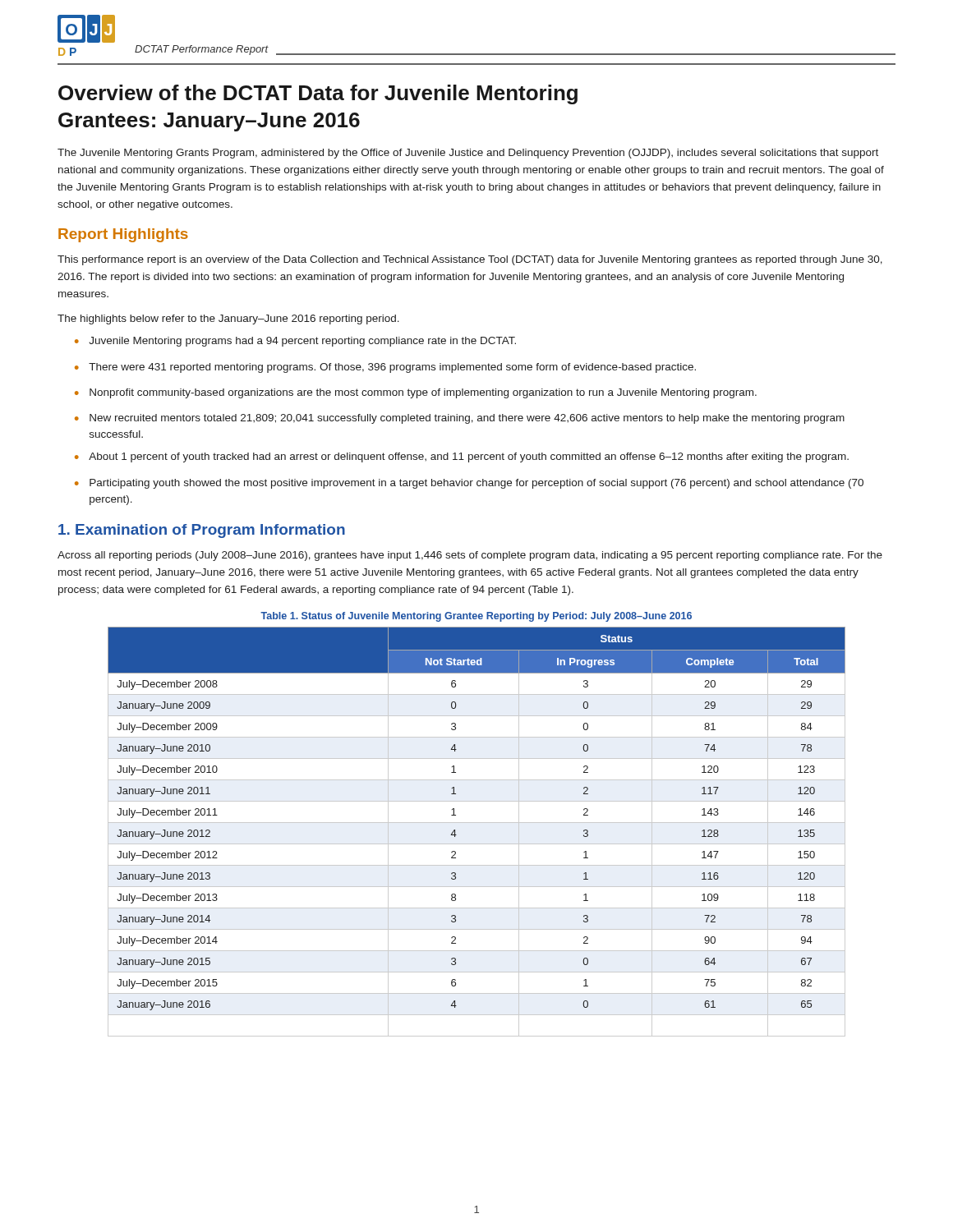The image size is (953, 1232).
Task: Point to the text block starting "Table 1. Status of Juvenile Mentoring Grantee"
Action: [476, 616]
